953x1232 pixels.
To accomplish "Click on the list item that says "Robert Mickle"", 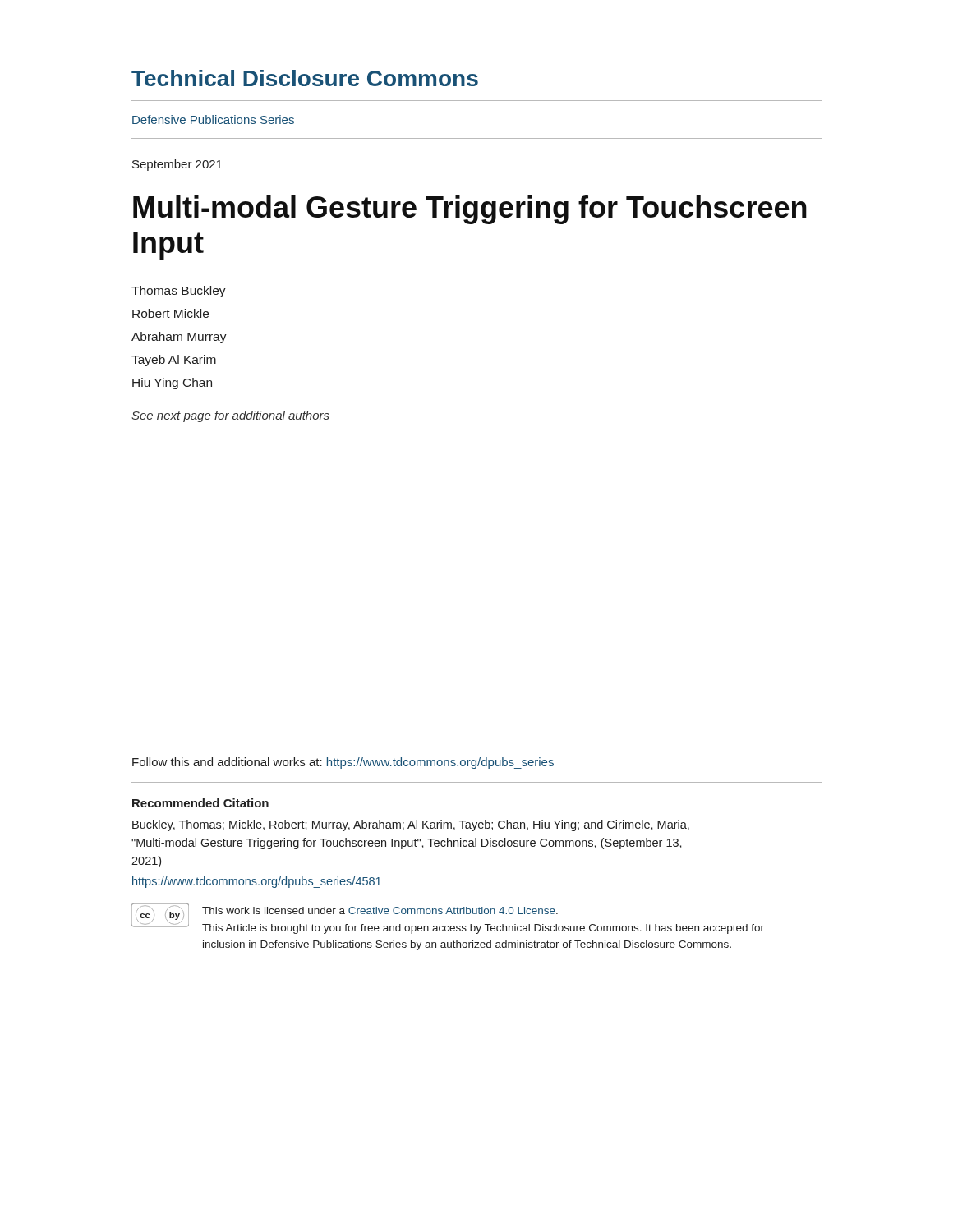I will pos(170,313).
